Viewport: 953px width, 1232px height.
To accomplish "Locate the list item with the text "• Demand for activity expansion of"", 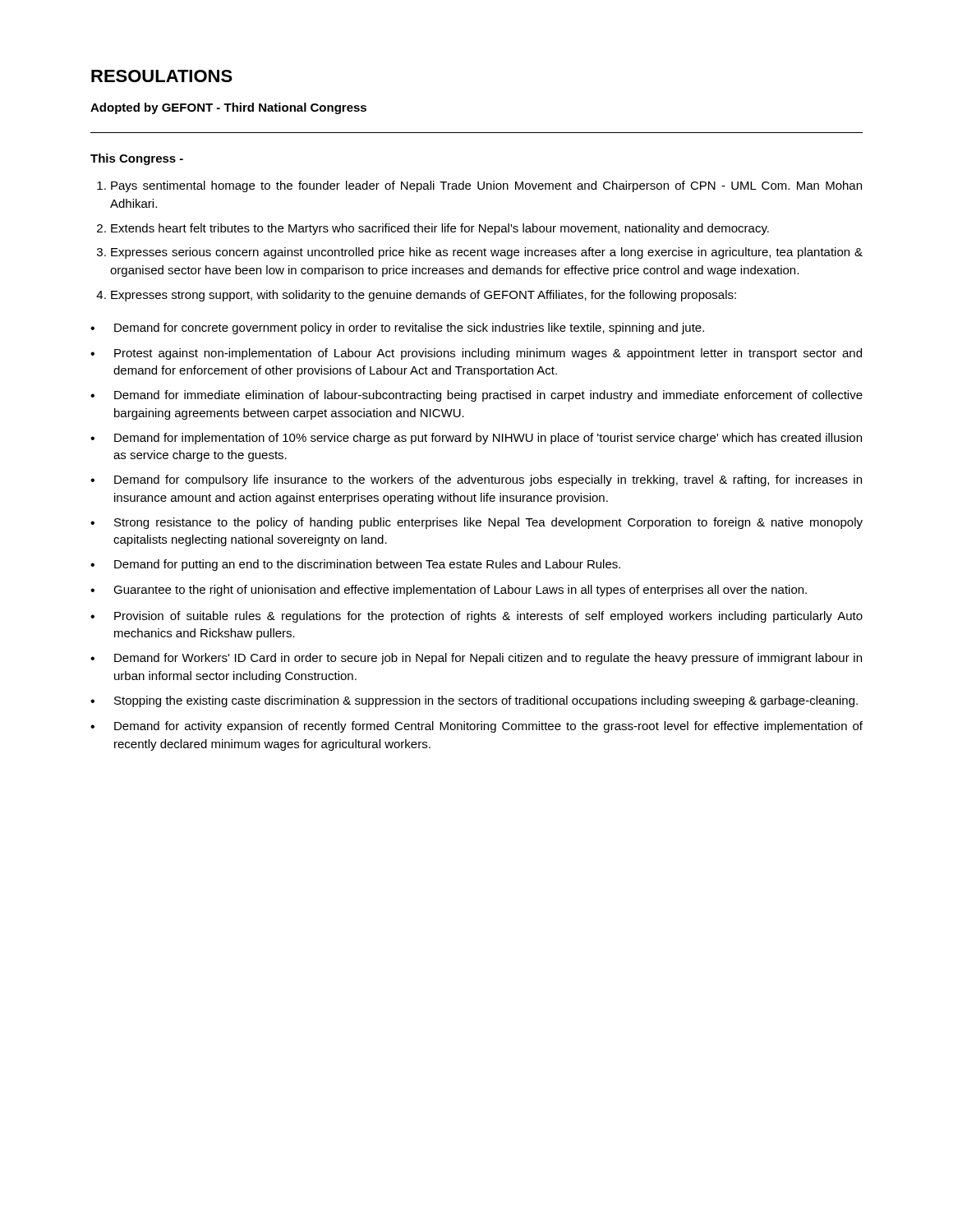I will [x=476, y=735].
